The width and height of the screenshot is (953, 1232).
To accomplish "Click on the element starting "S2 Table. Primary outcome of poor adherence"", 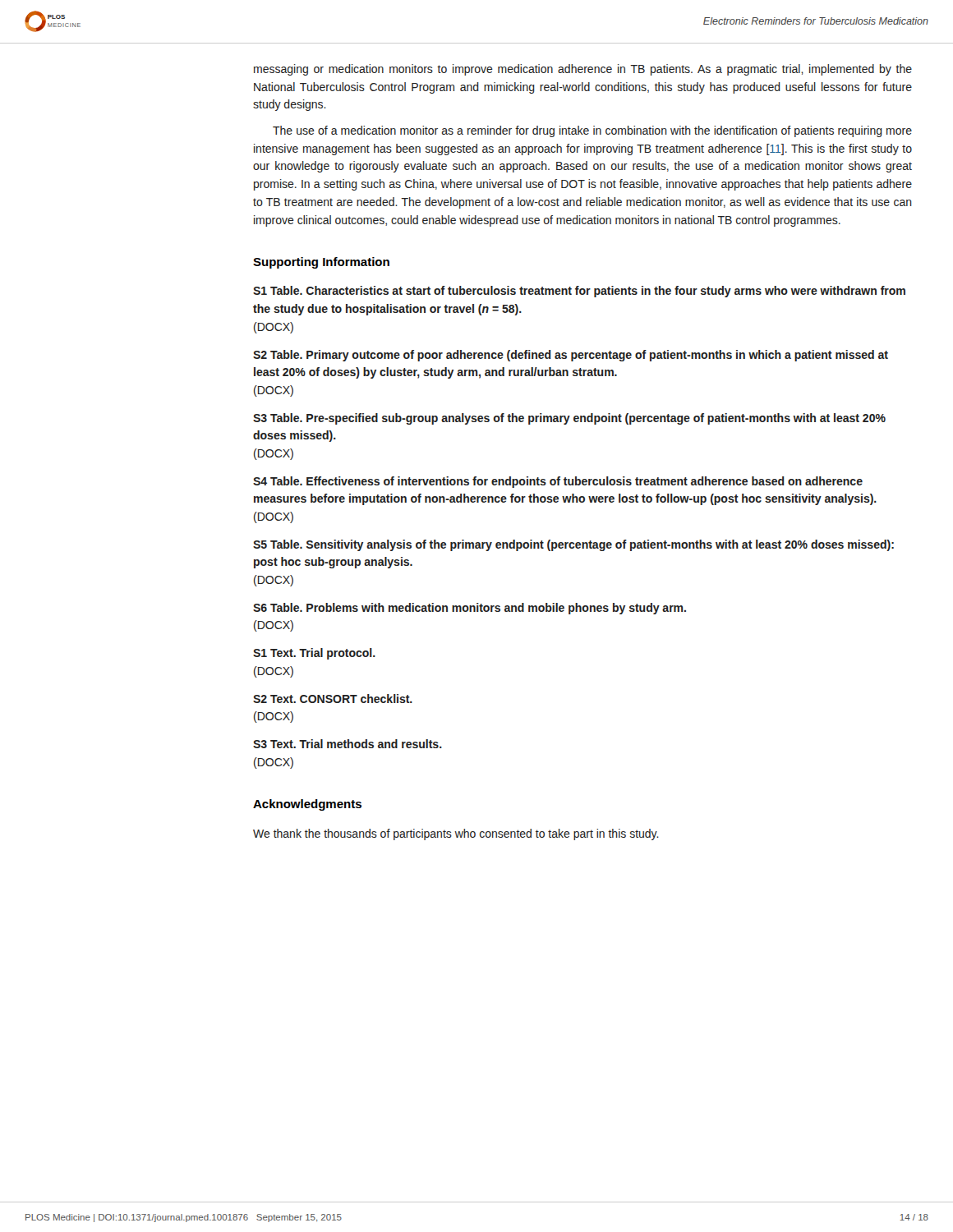I will pos(582,373).
